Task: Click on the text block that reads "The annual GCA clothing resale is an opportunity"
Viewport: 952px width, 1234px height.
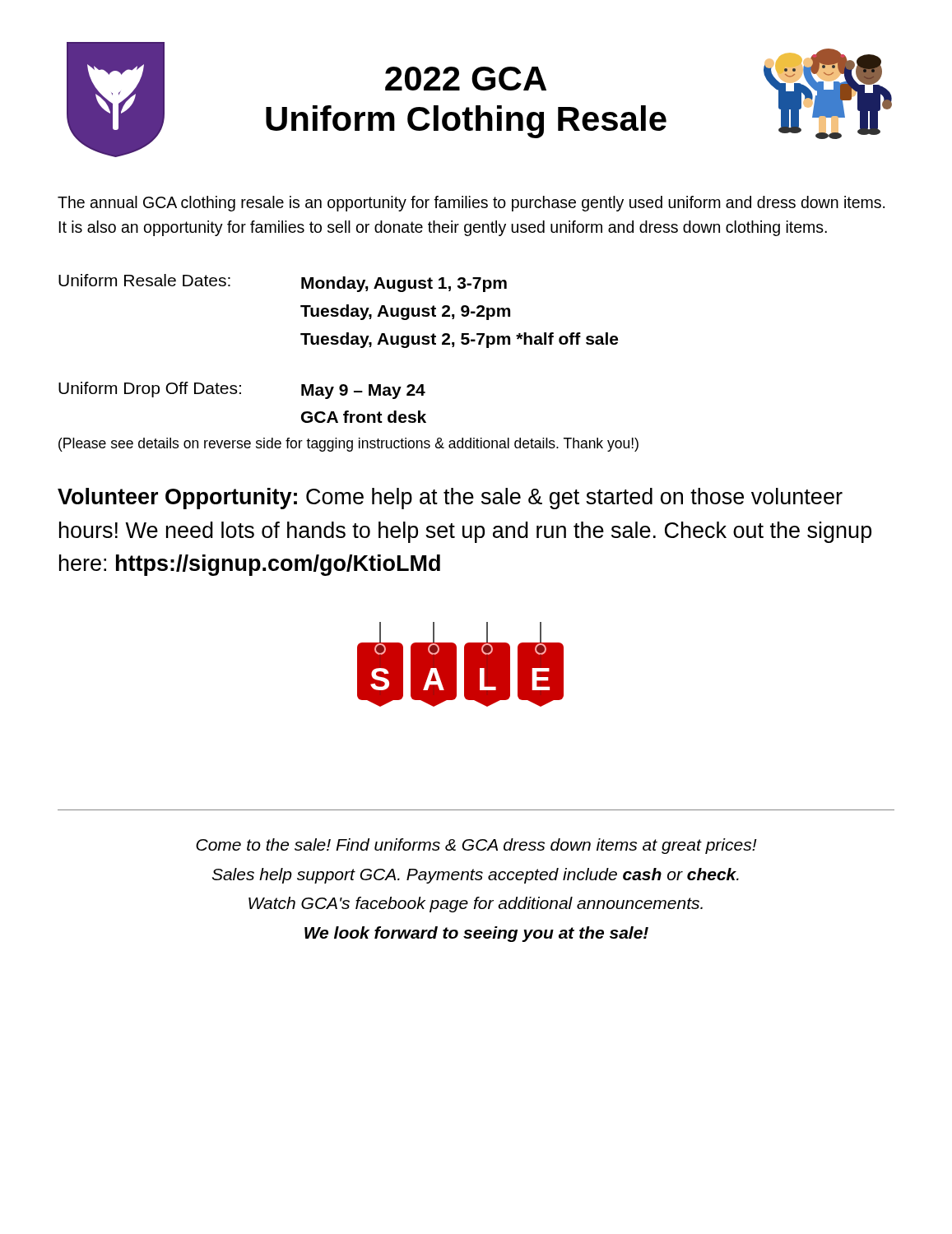Action: pyautogui.click(x=472, y=215)
